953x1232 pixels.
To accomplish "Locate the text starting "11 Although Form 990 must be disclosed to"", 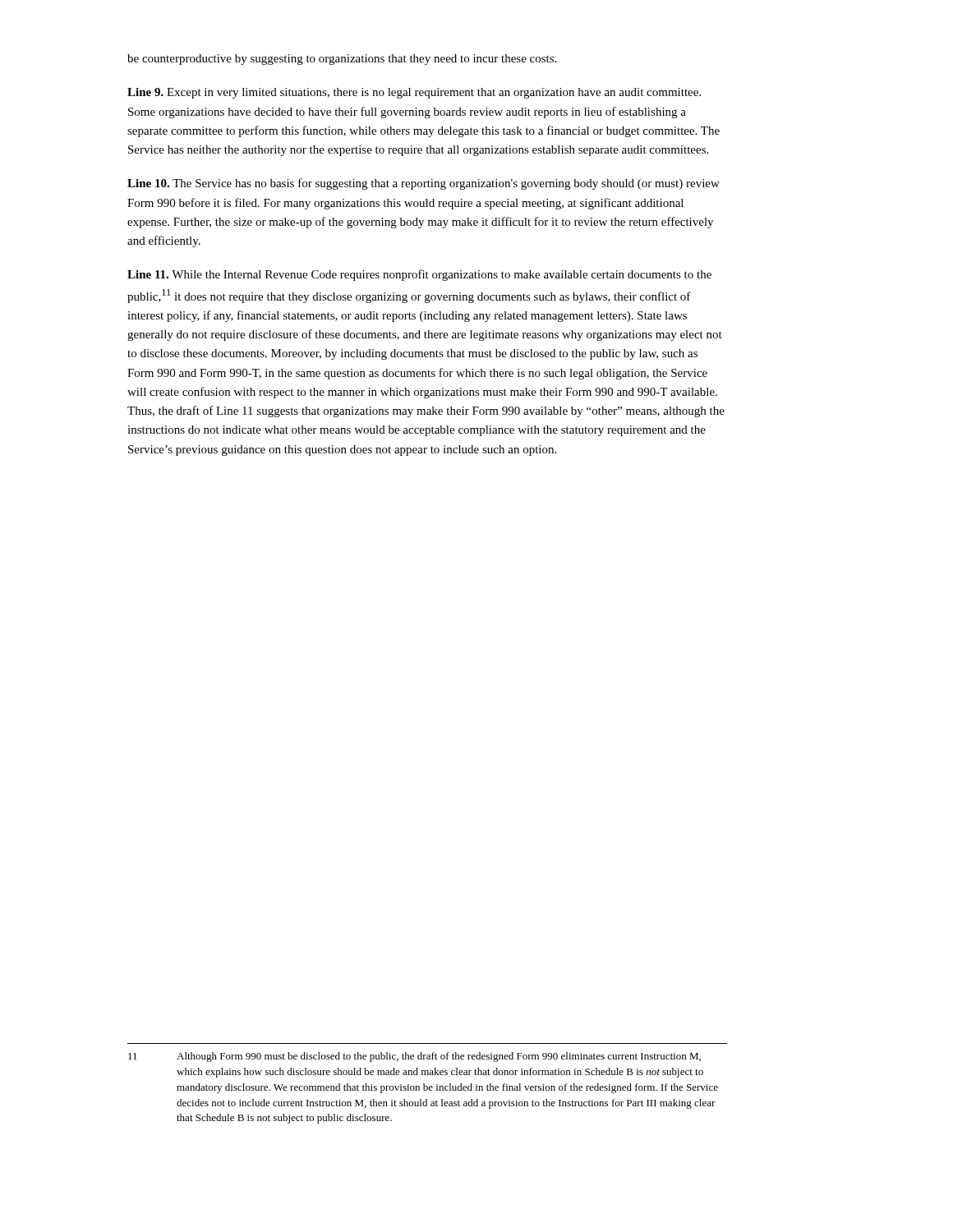I will coord(427,1087).
